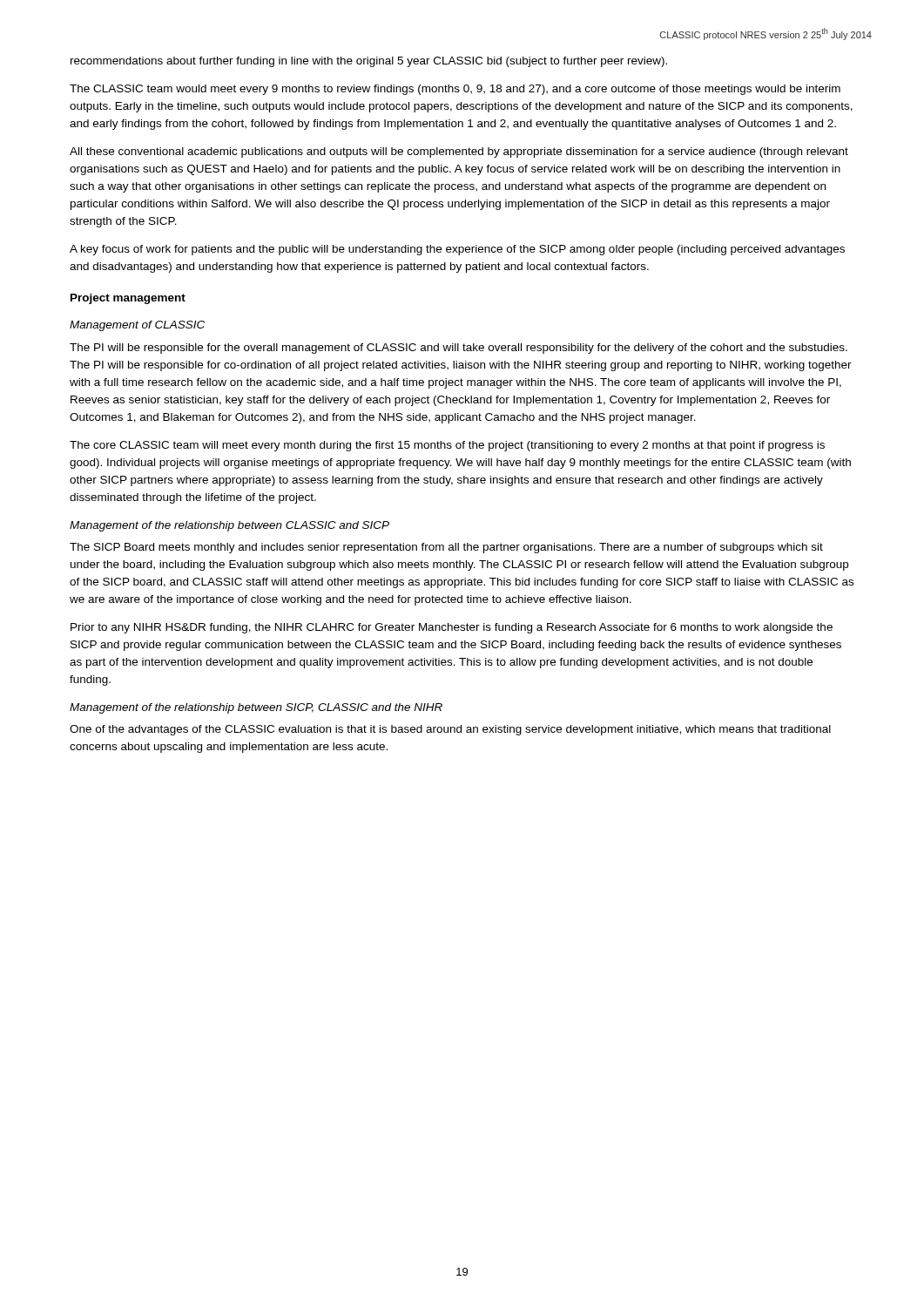Click on the text block that reads "The CLASSIC team would meet every 9 months"
The width and height of the screenshot is (924, 1307).
(x=461, y=106)
